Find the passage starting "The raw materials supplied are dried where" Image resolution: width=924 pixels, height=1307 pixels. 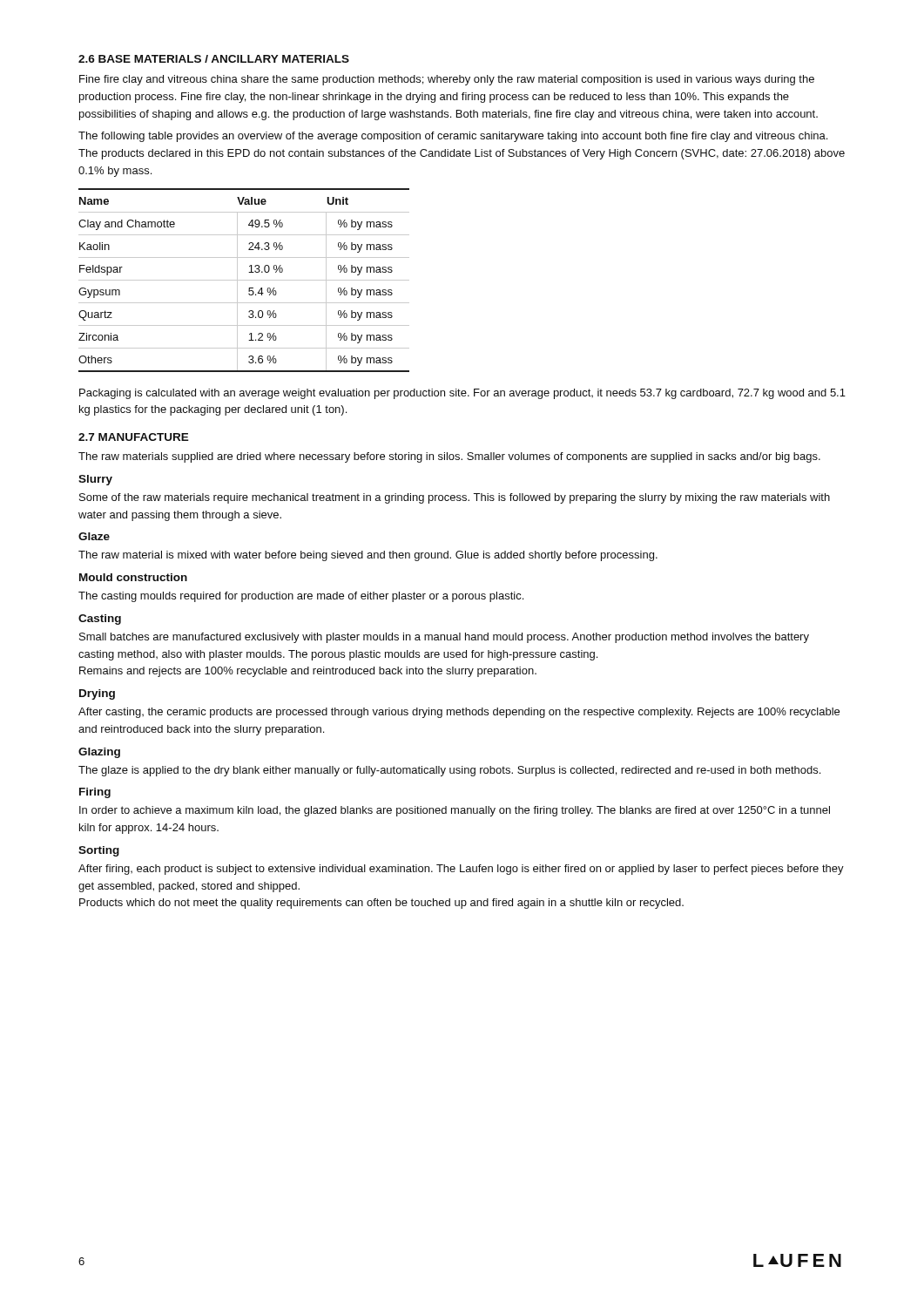coord(450,456)
